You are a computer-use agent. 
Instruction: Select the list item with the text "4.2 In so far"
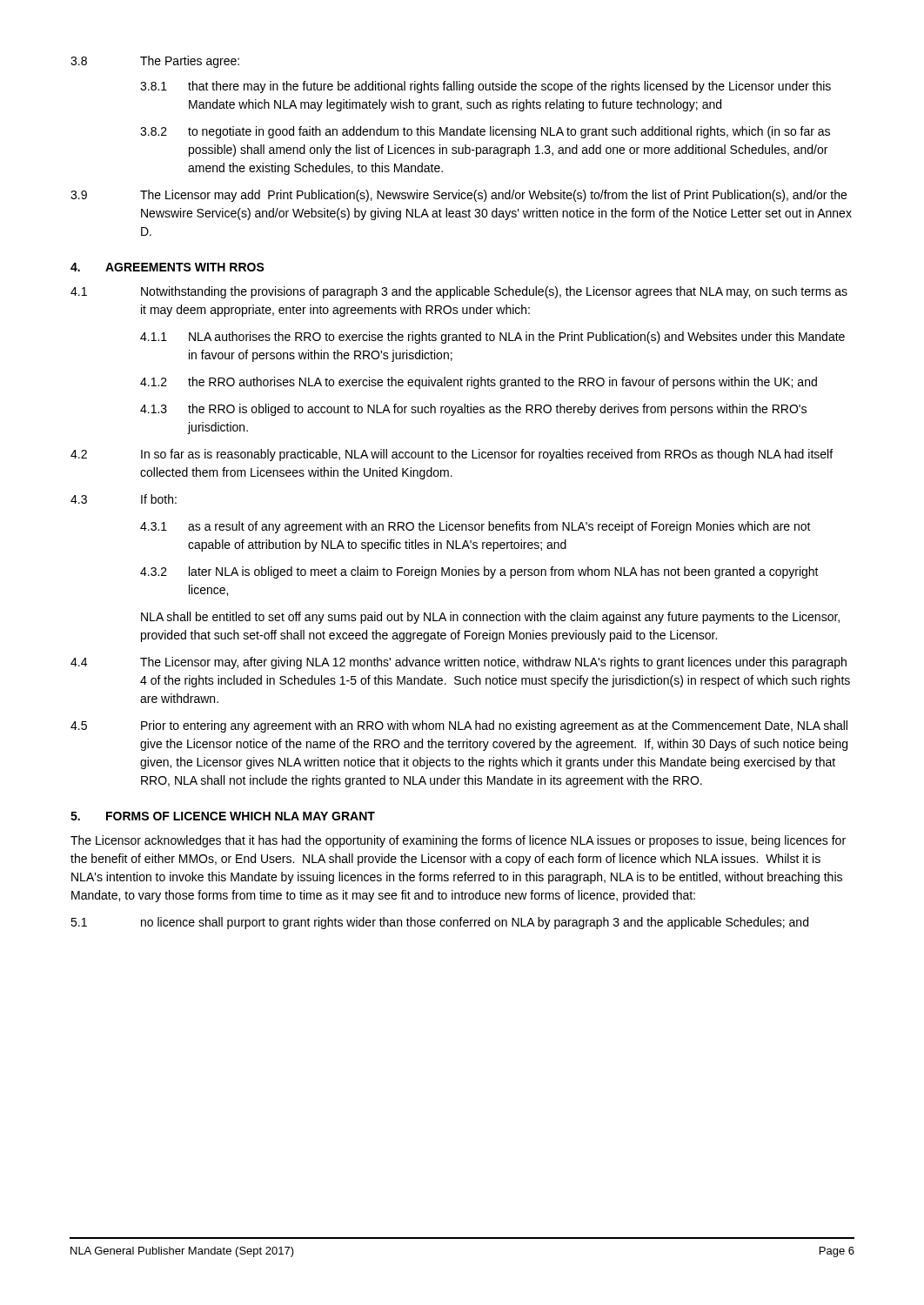pos(462,464)
